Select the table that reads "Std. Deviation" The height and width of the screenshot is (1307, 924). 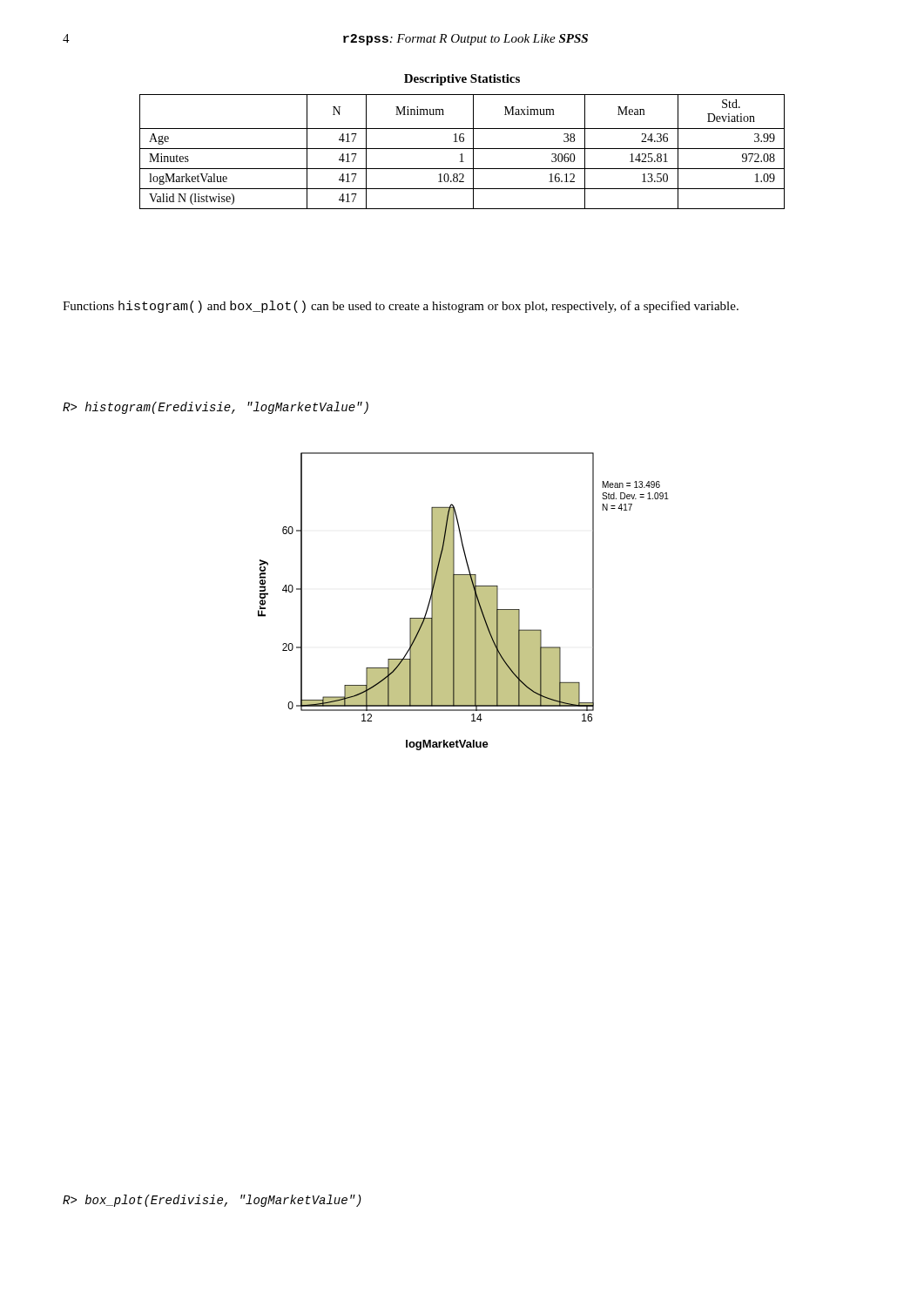(x=462, y=152)
